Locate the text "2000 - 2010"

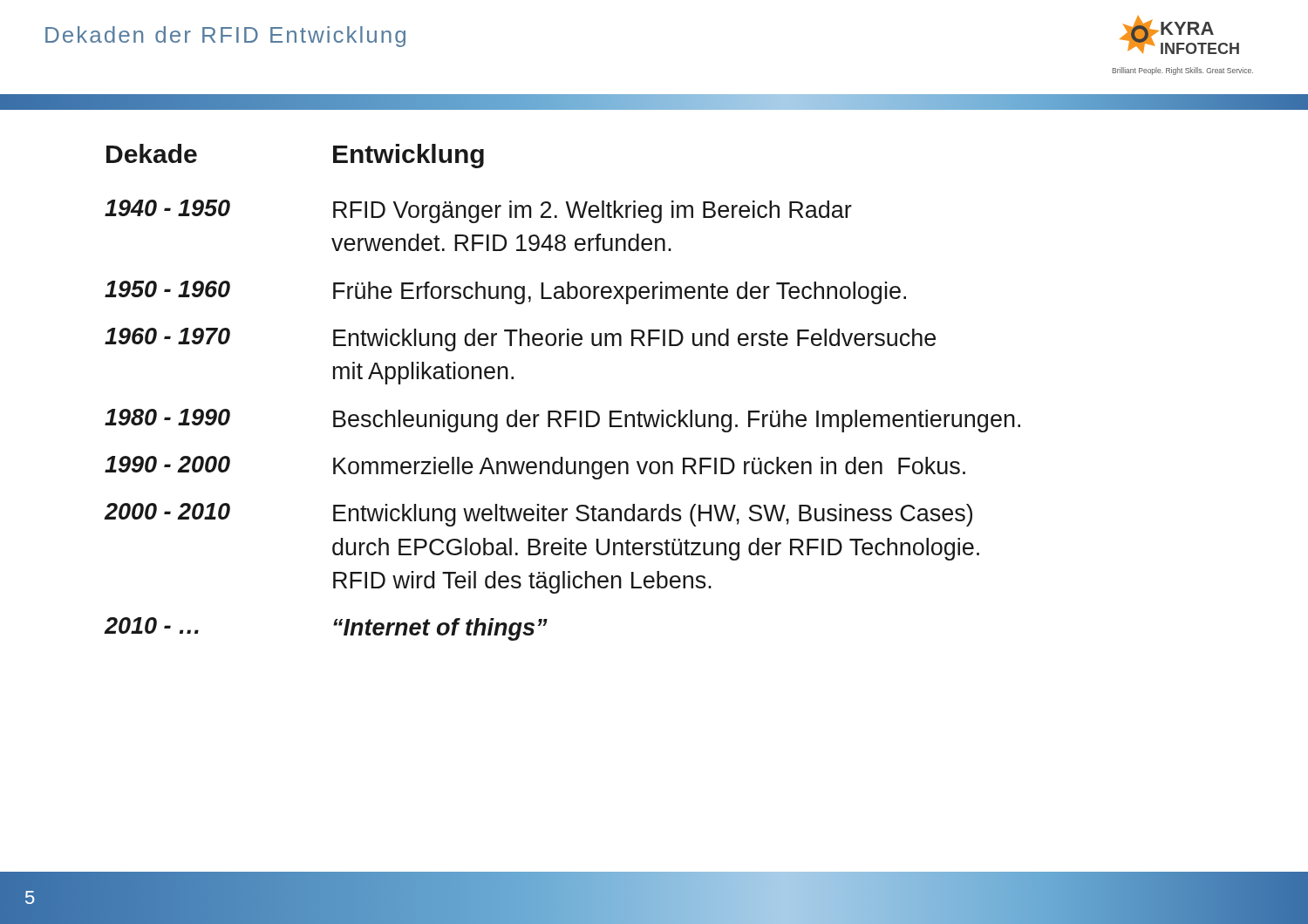point(167,512)
